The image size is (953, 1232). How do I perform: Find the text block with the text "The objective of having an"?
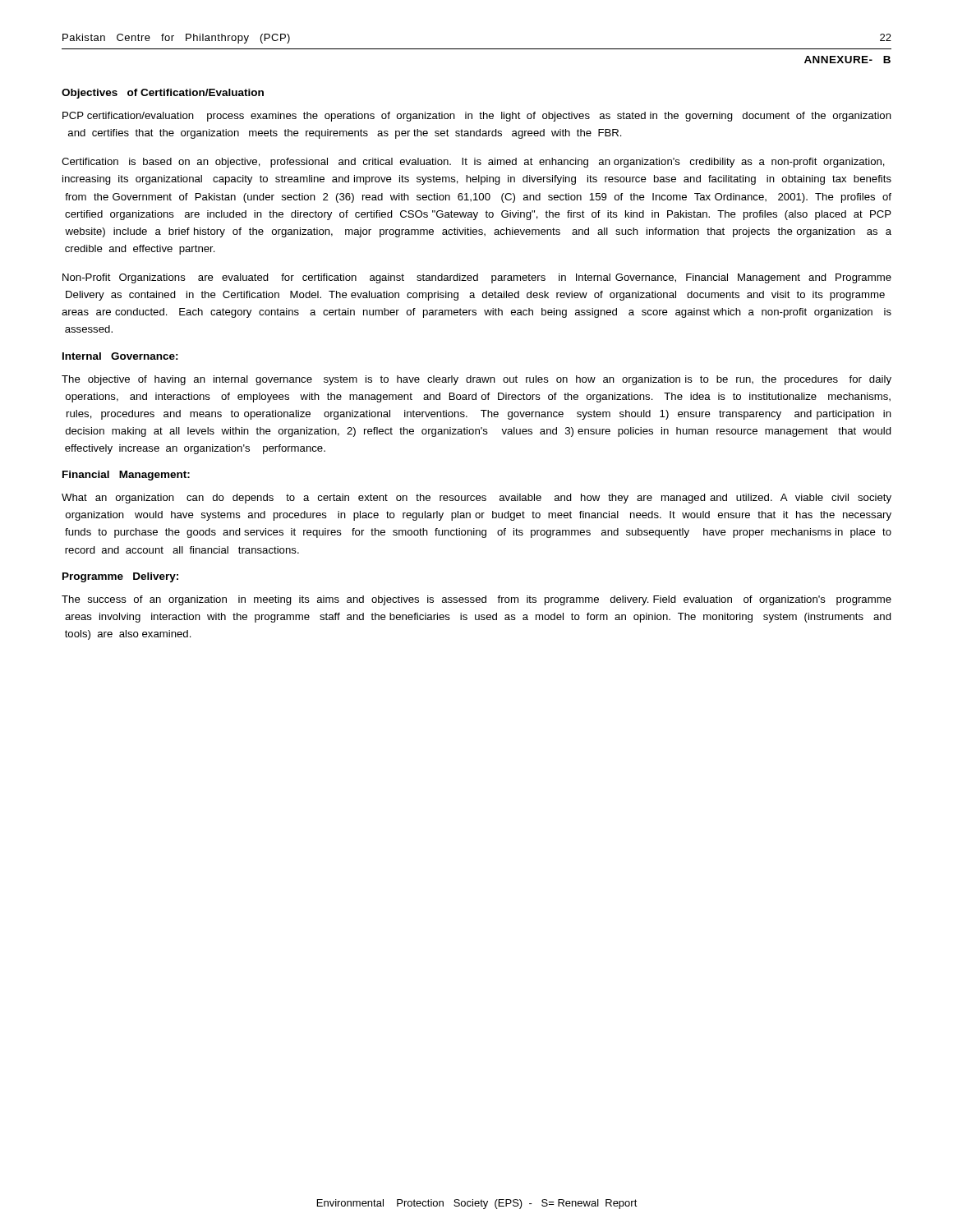click(476, 413)
